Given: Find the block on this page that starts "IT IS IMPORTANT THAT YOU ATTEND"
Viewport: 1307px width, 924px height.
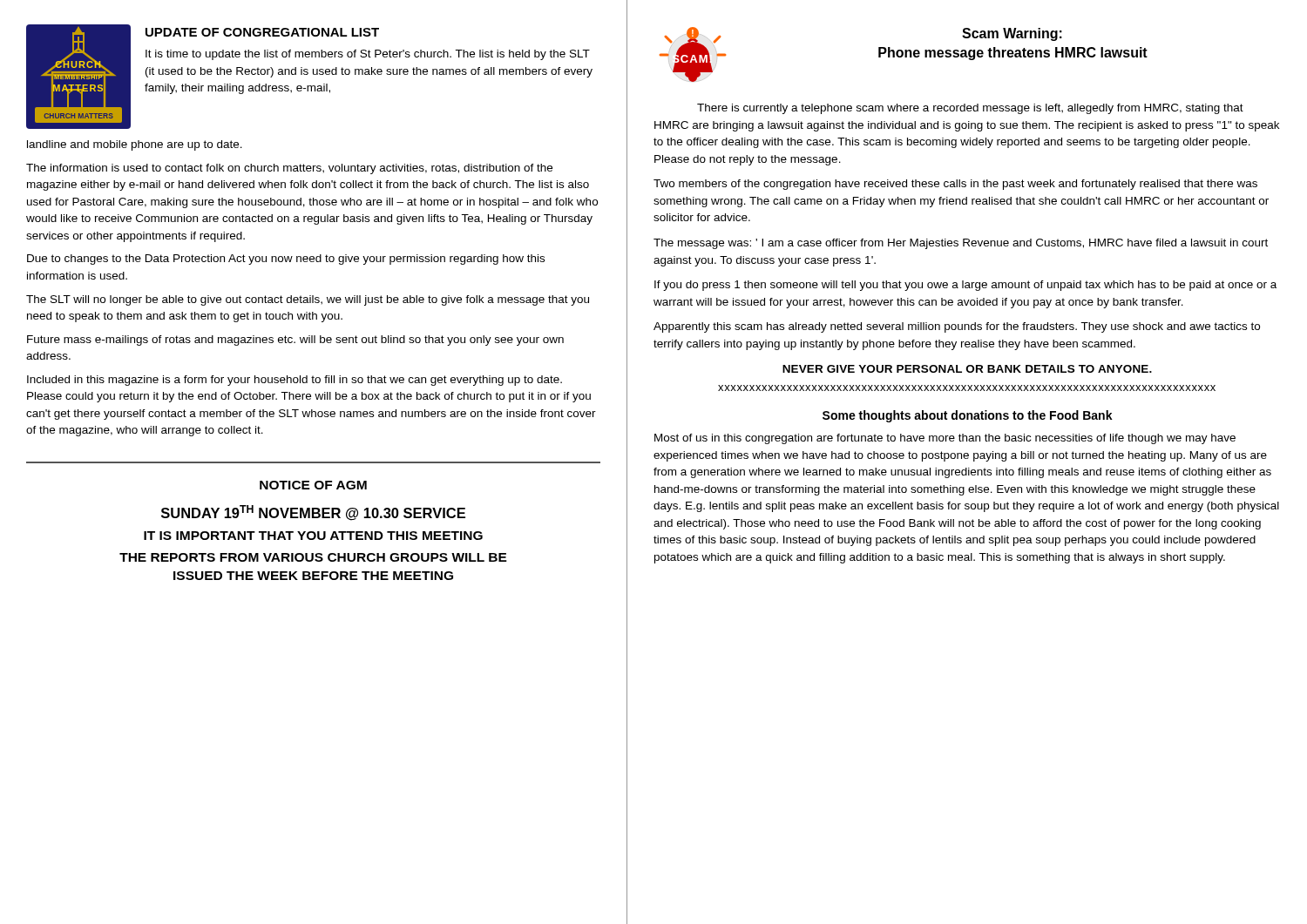Looking at the screenshot, I should [313, 535].
